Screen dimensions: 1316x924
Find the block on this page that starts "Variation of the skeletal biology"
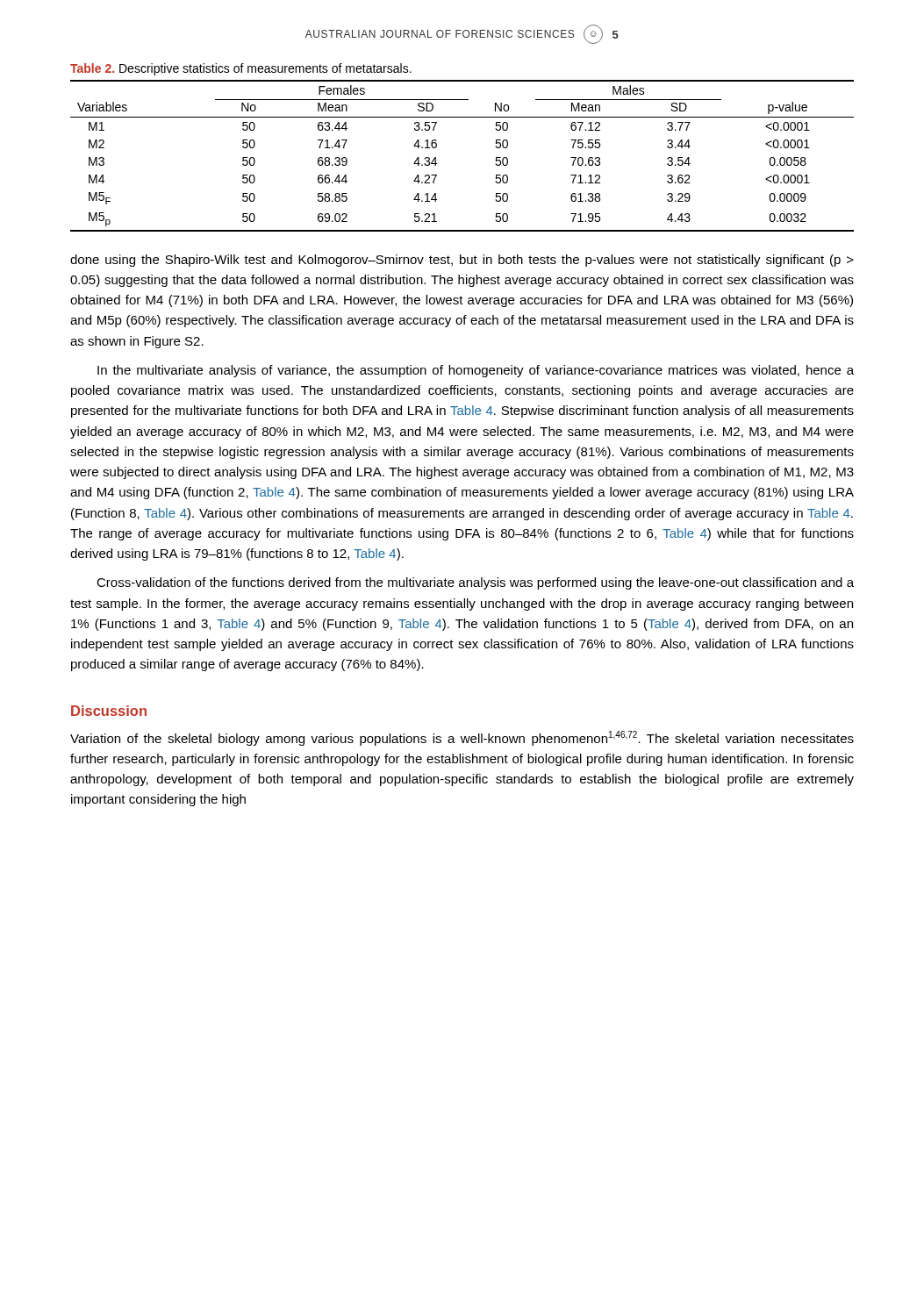coord(462,768)
